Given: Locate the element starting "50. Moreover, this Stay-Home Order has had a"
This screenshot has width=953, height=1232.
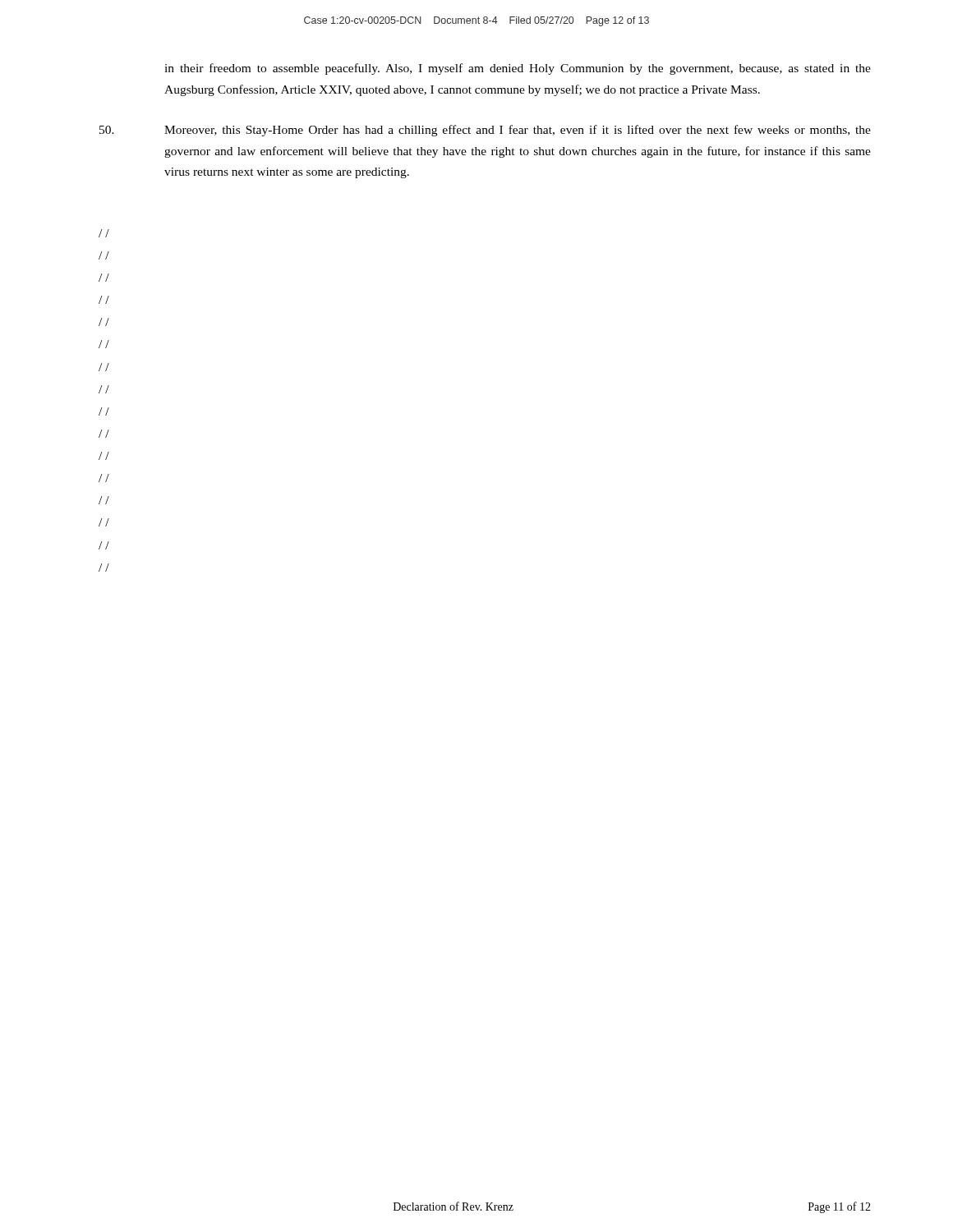Looking at the screenshot, I should point(485,151).
